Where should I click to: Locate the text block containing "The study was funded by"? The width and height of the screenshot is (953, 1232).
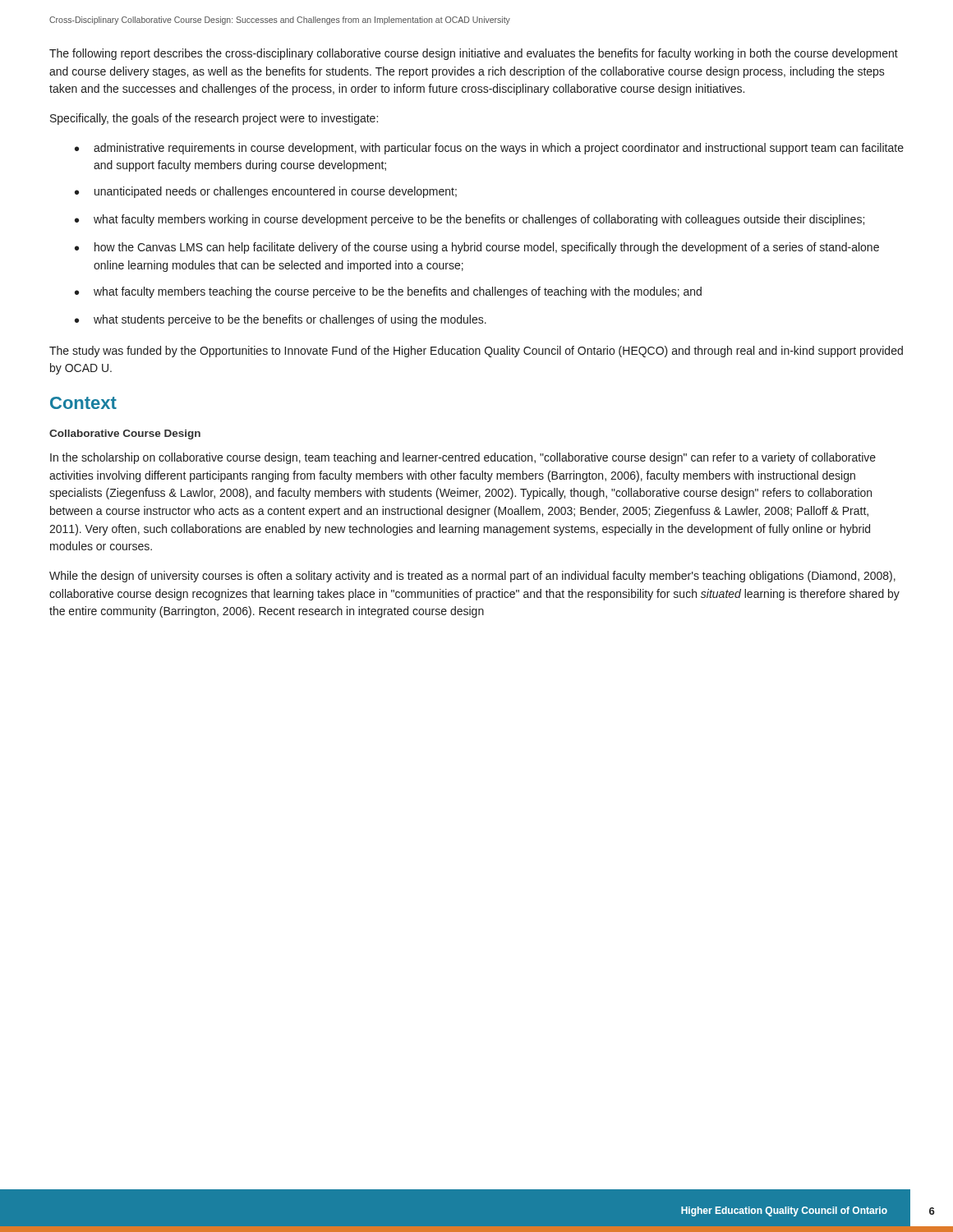click(x=476, y=359)
